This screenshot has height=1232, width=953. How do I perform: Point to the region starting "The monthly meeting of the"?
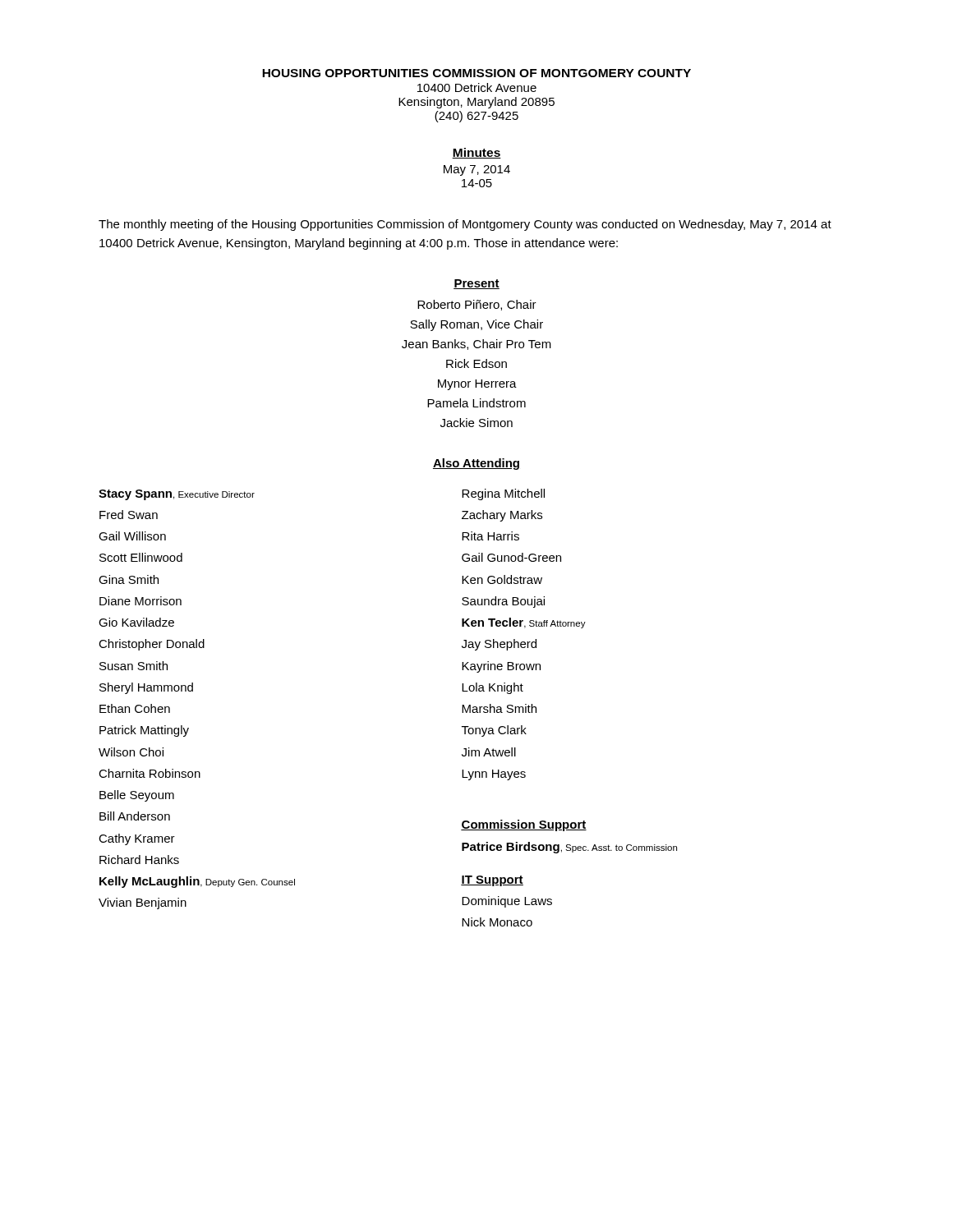coord(465,233)
